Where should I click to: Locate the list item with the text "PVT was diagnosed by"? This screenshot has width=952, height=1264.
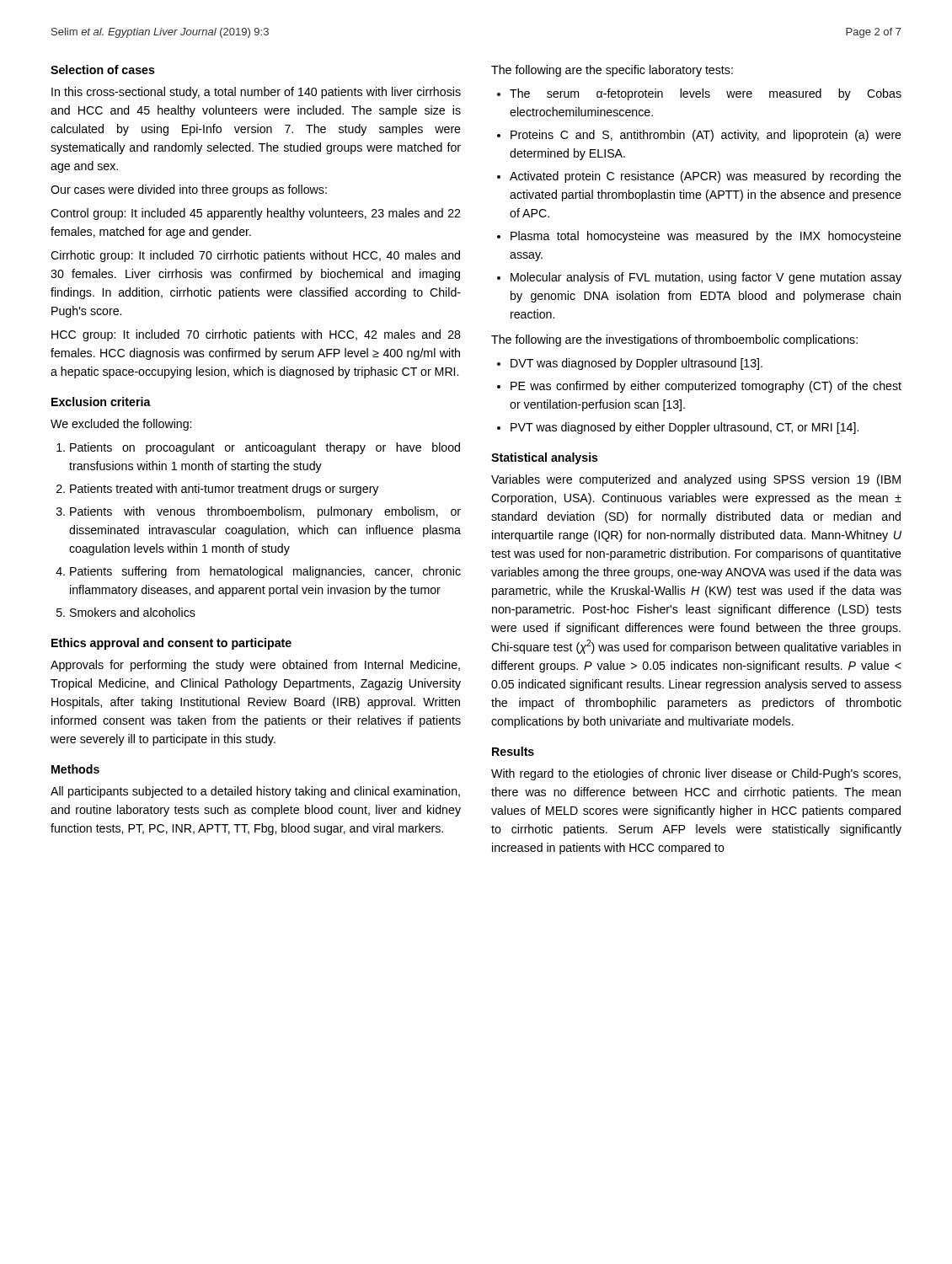[x=685, y=427]
